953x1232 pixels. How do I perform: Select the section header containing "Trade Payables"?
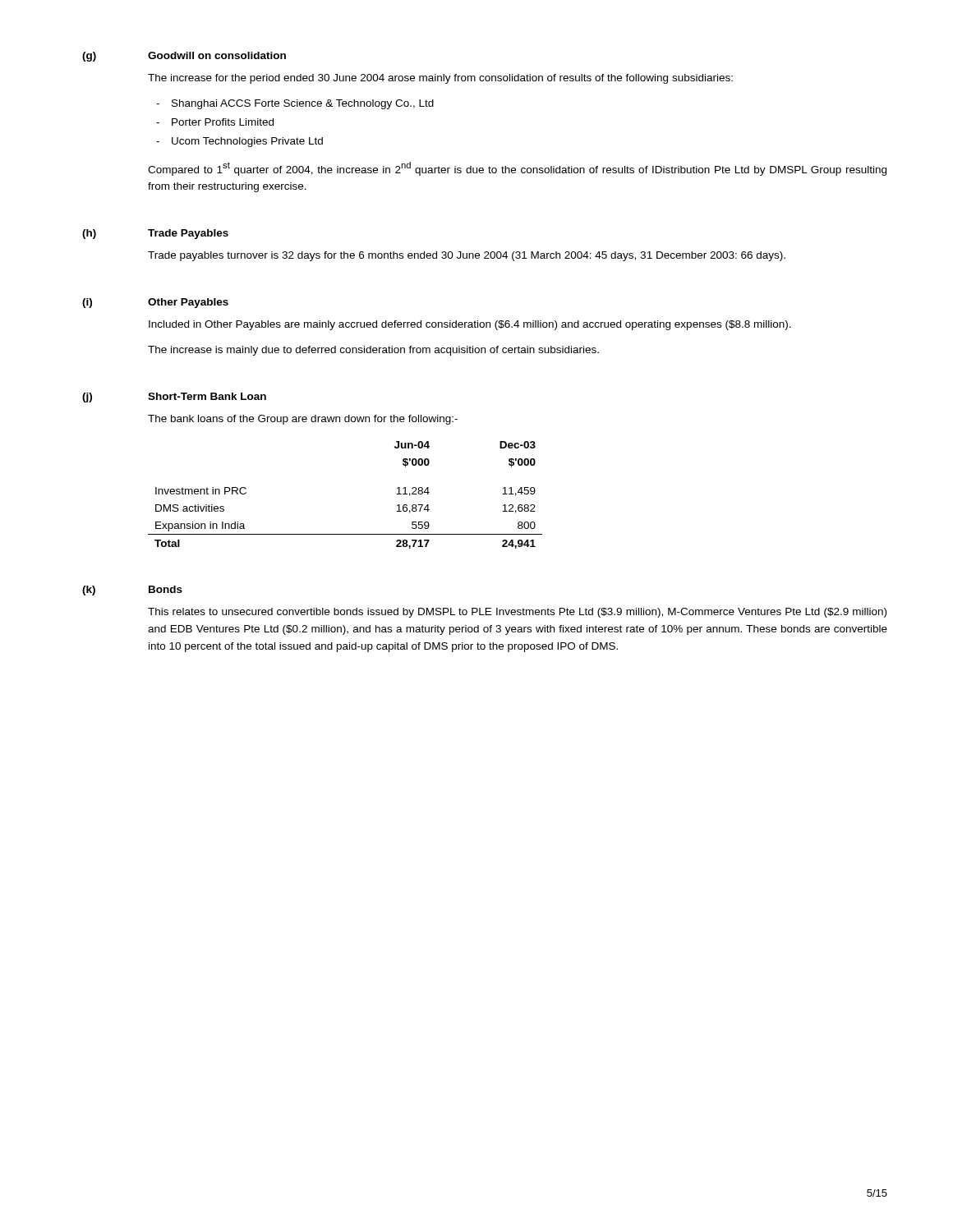[188, 233]
